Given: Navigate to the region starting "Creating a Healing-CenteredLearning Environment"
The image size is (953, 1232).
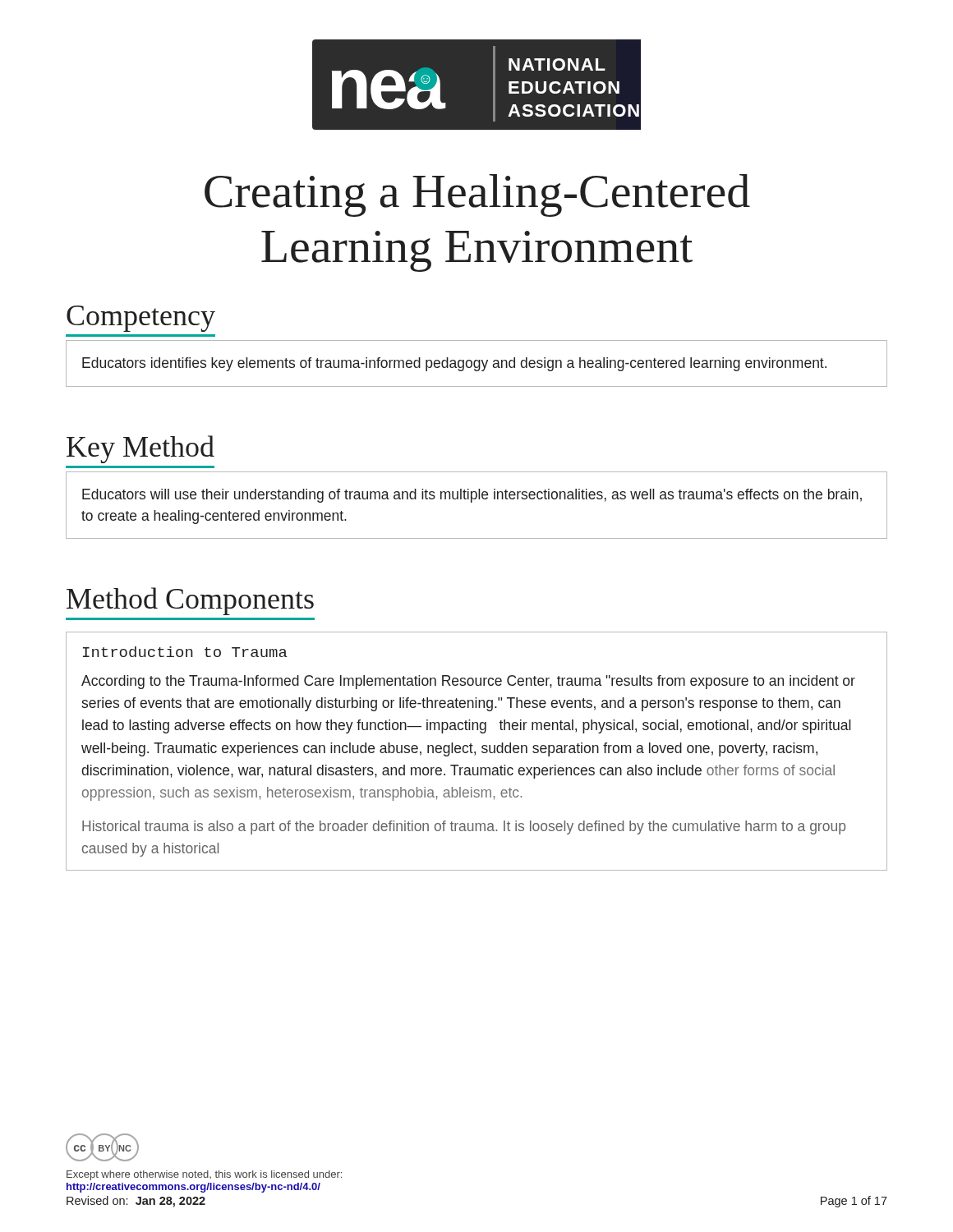Looking at the screenshot, I should [x=476, y=218].
